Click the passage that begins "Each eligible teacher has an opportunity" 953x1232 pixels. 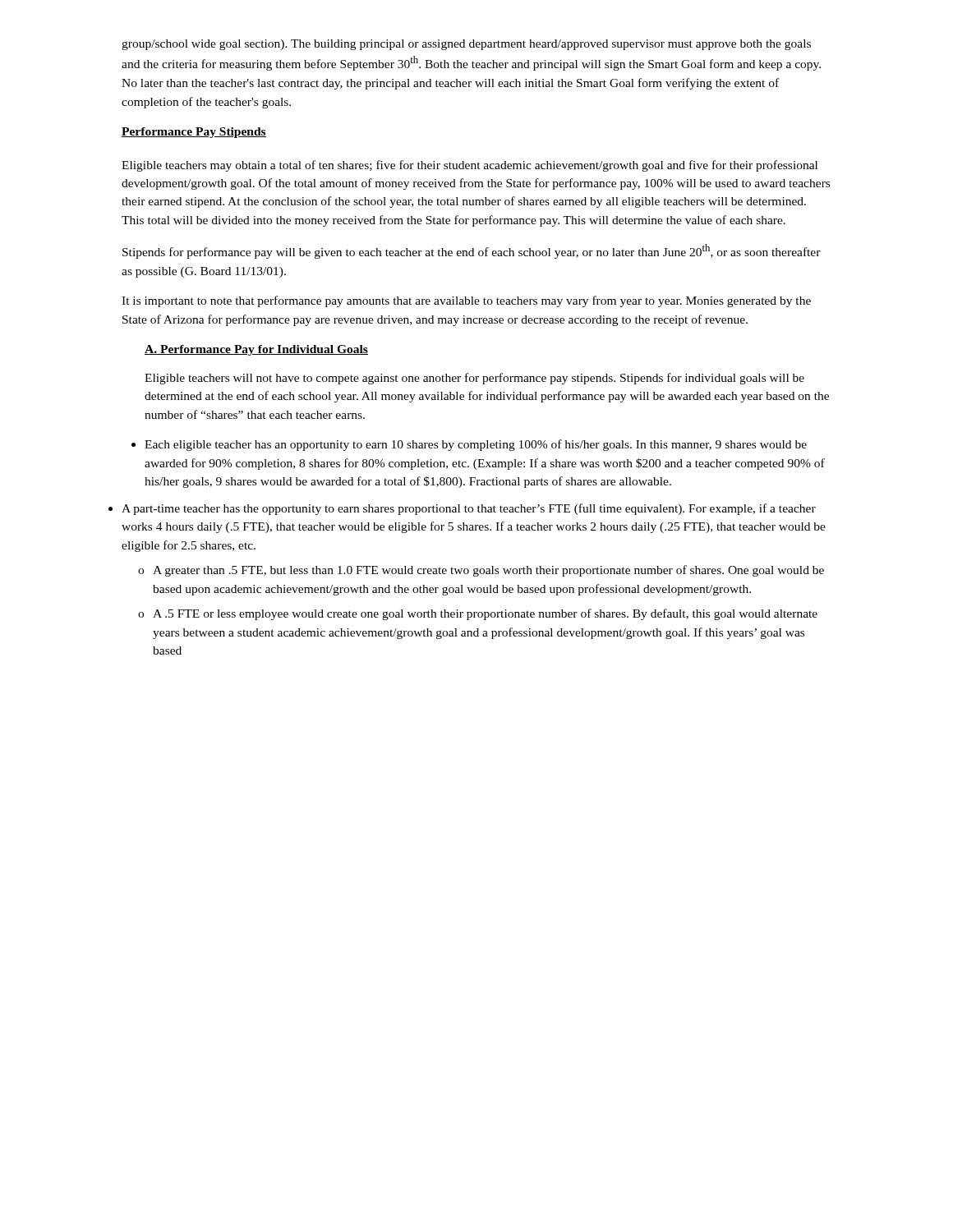pyautogui.click(x=476, y=463)
